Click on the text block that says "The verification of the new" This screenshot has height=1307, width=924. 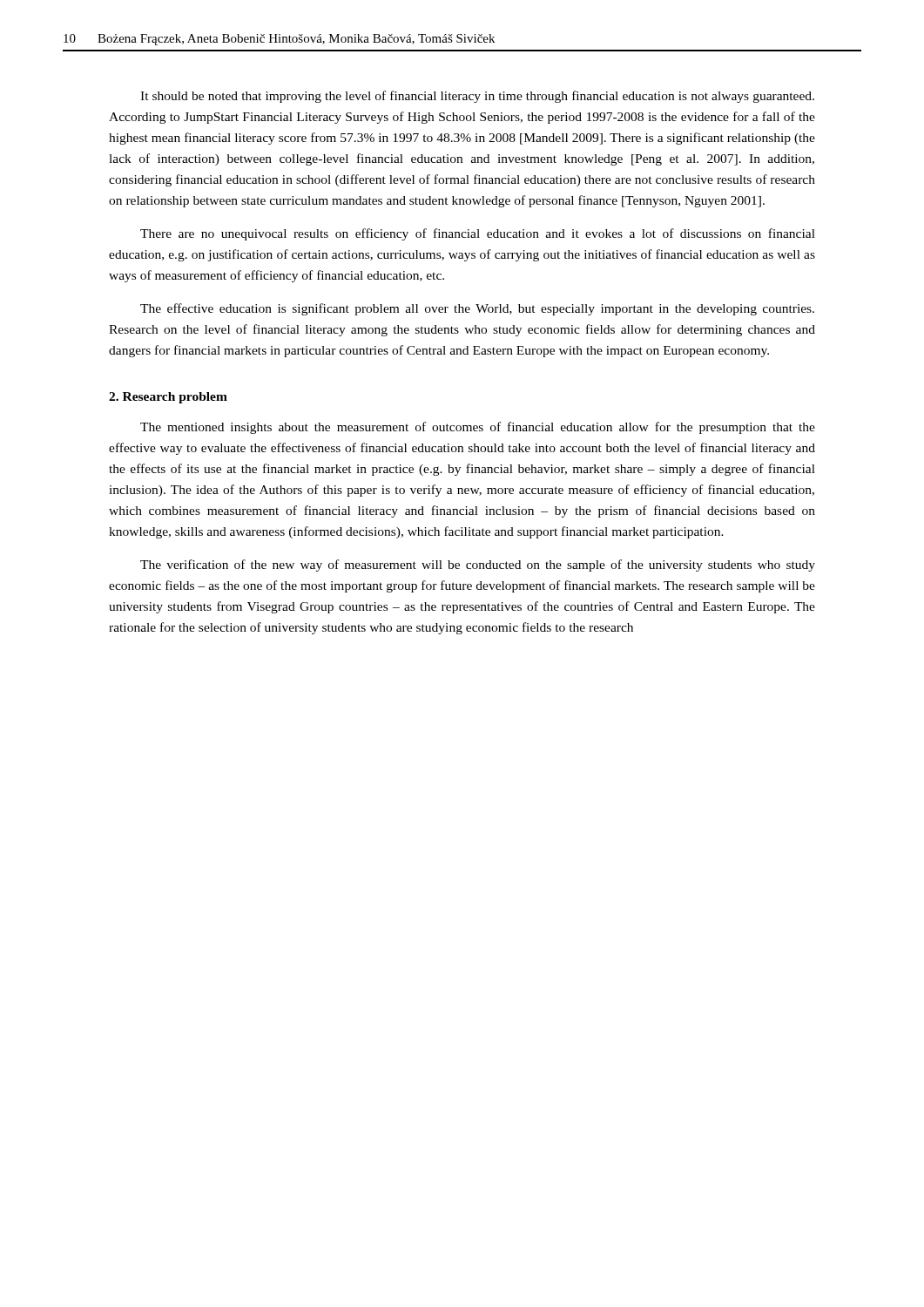pyautogui.click(x=462, y=596)
